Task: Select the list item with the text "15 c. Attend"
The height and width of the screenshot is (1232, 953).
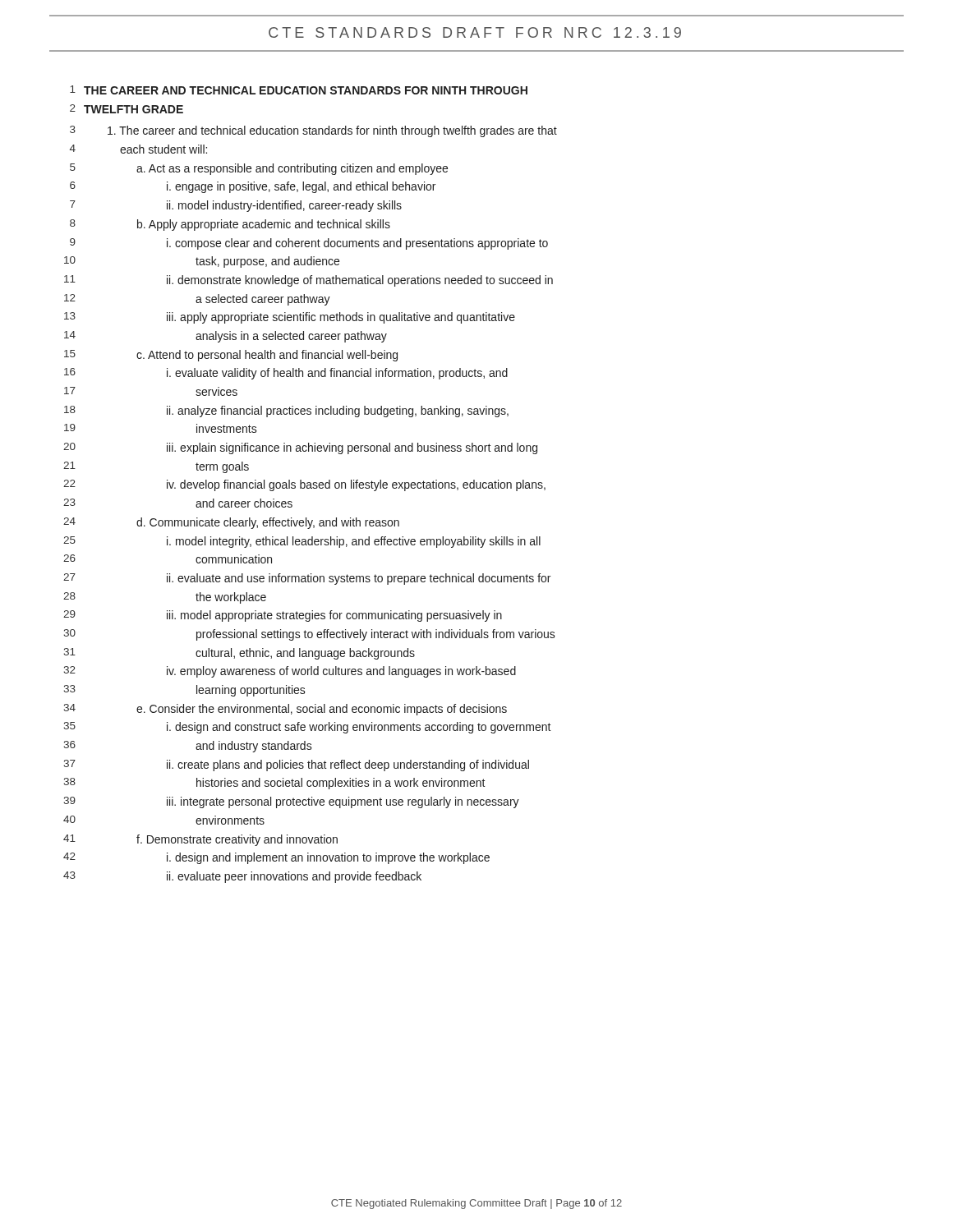Action: (231, 356)
